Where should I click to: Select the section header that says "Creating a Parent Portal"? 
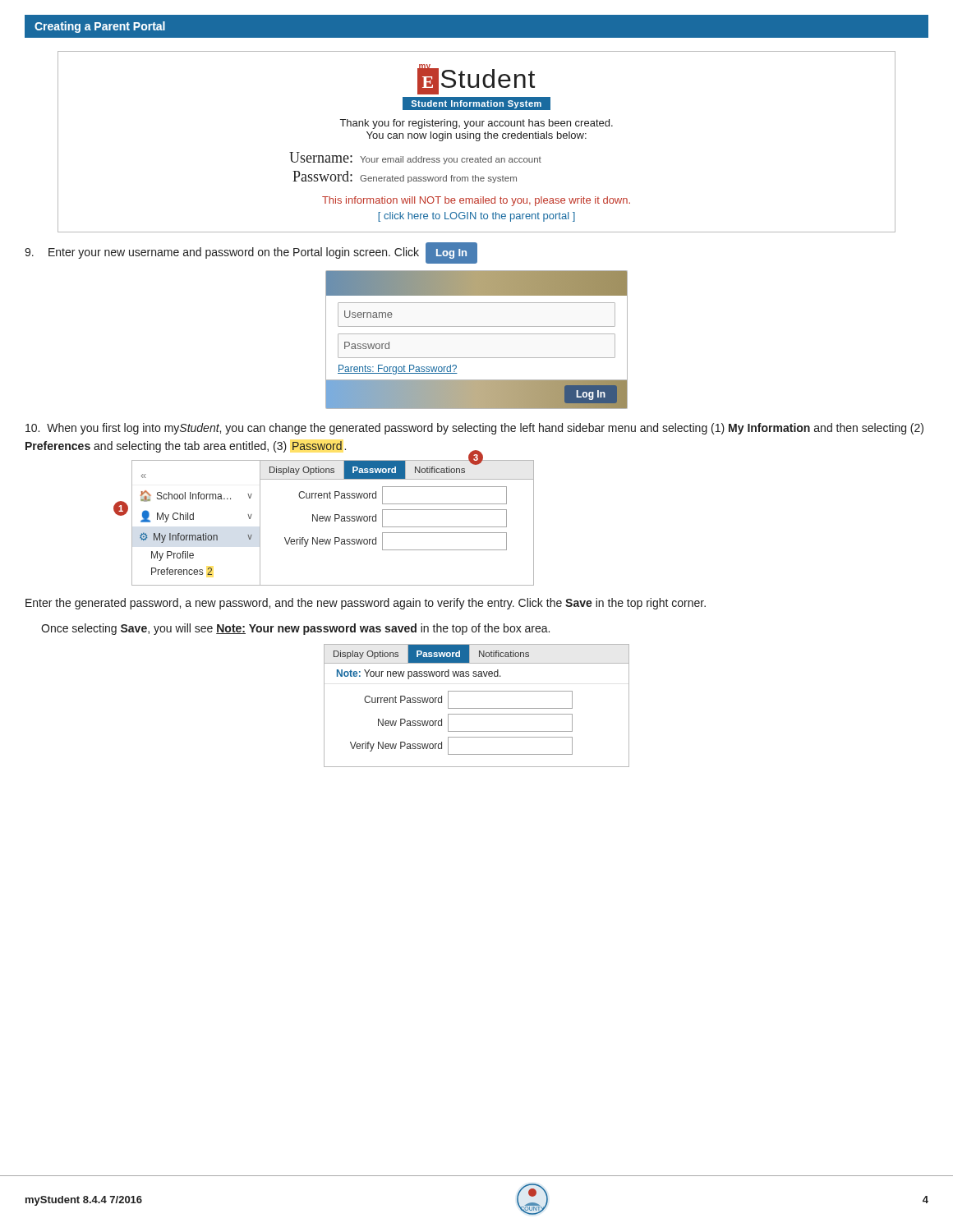coord(100,26)
